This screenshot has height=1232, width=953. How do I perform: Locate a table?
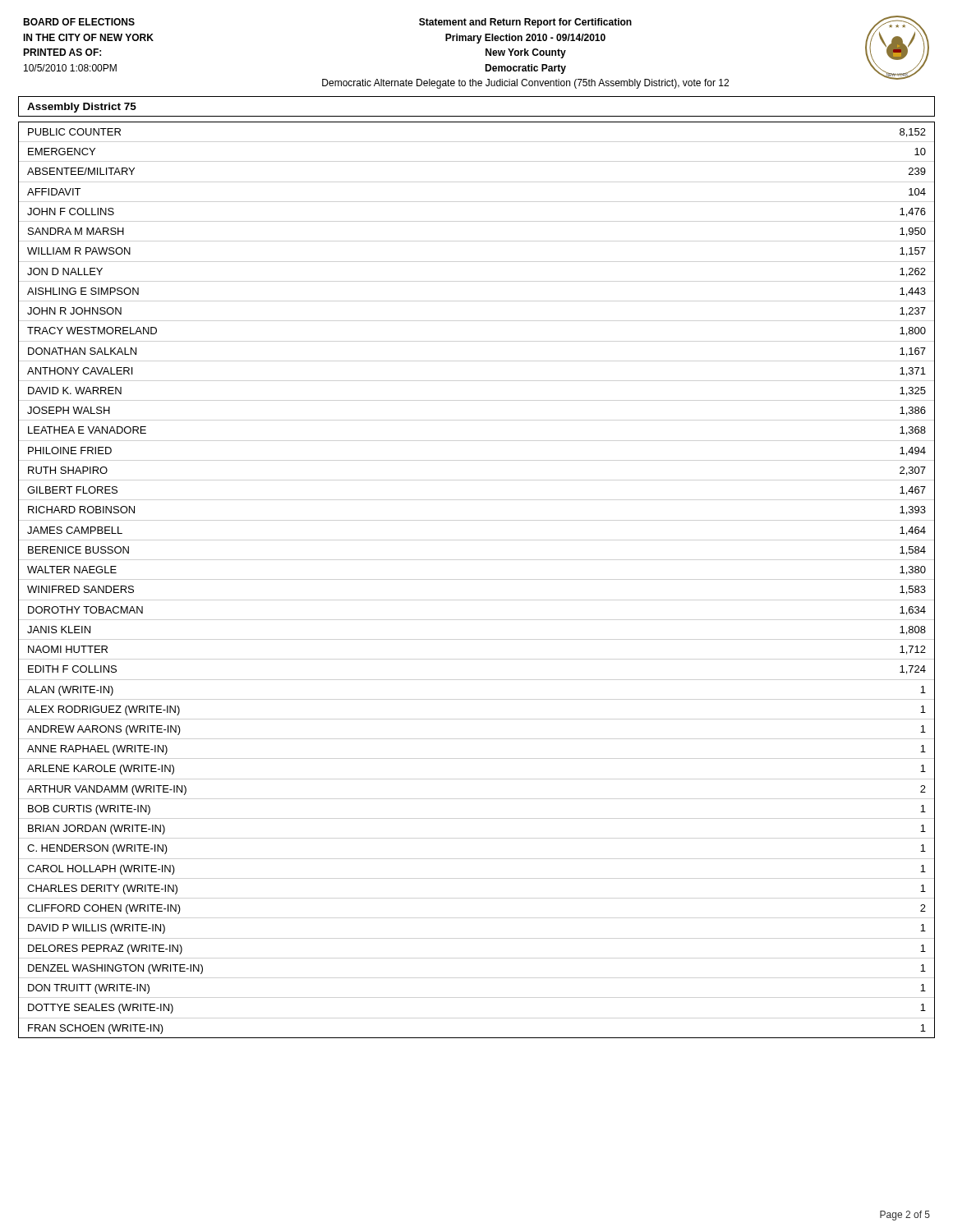[476, 580]
